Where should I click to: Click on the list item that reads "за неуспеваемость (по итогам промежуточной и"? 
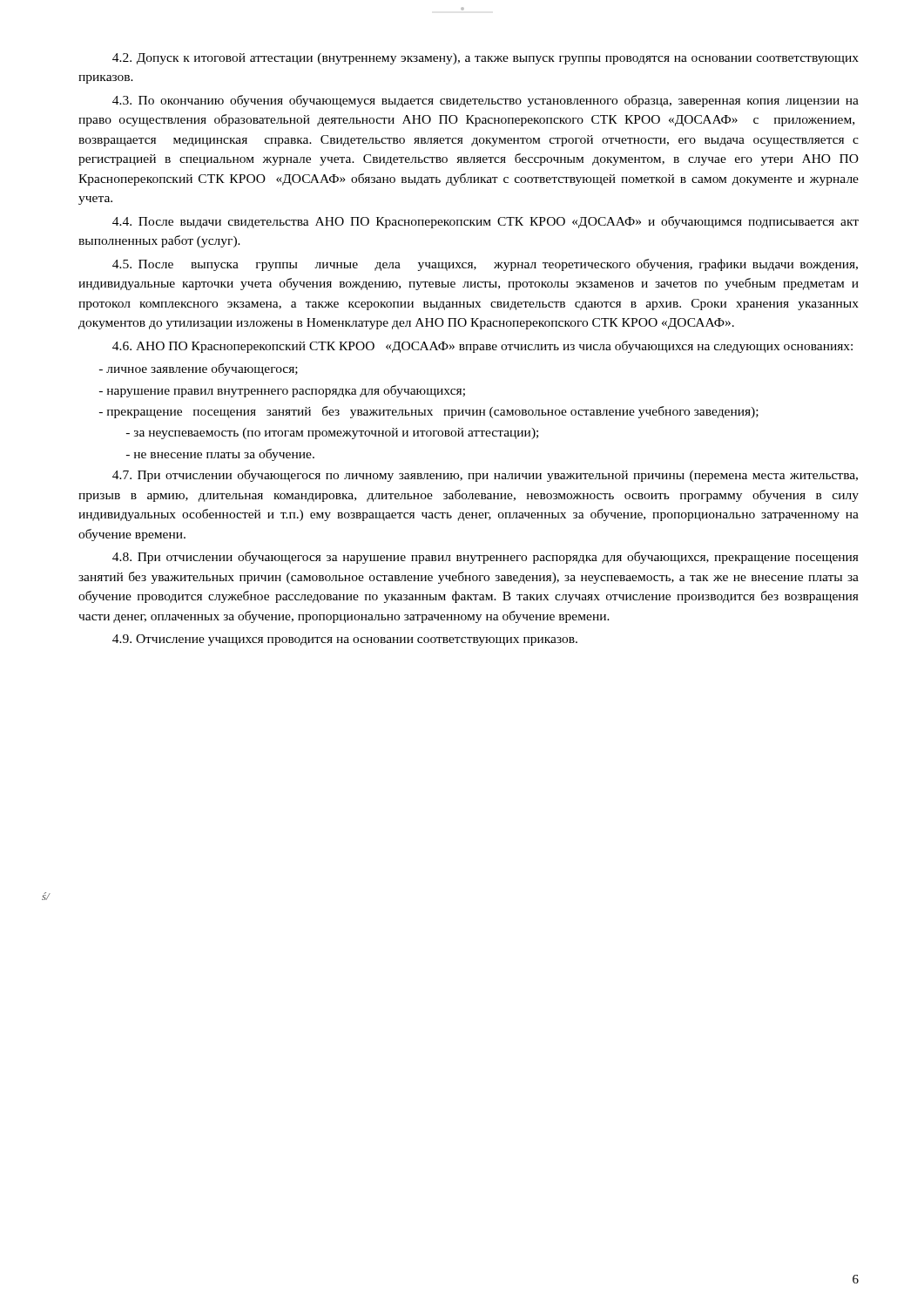(x=333, y=432)
